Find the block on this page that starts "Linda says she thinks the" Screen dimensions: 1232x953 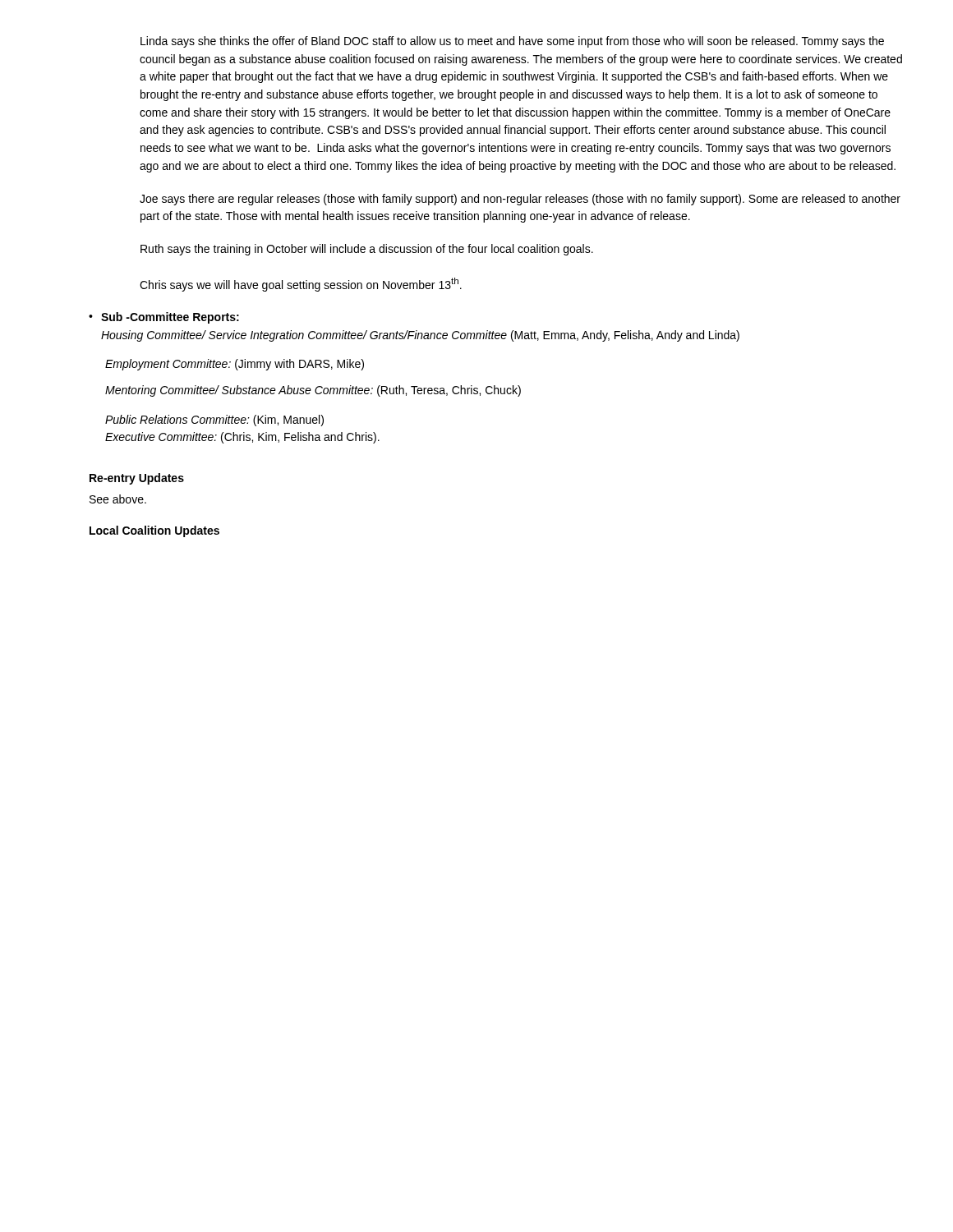(x=521, y=103)
